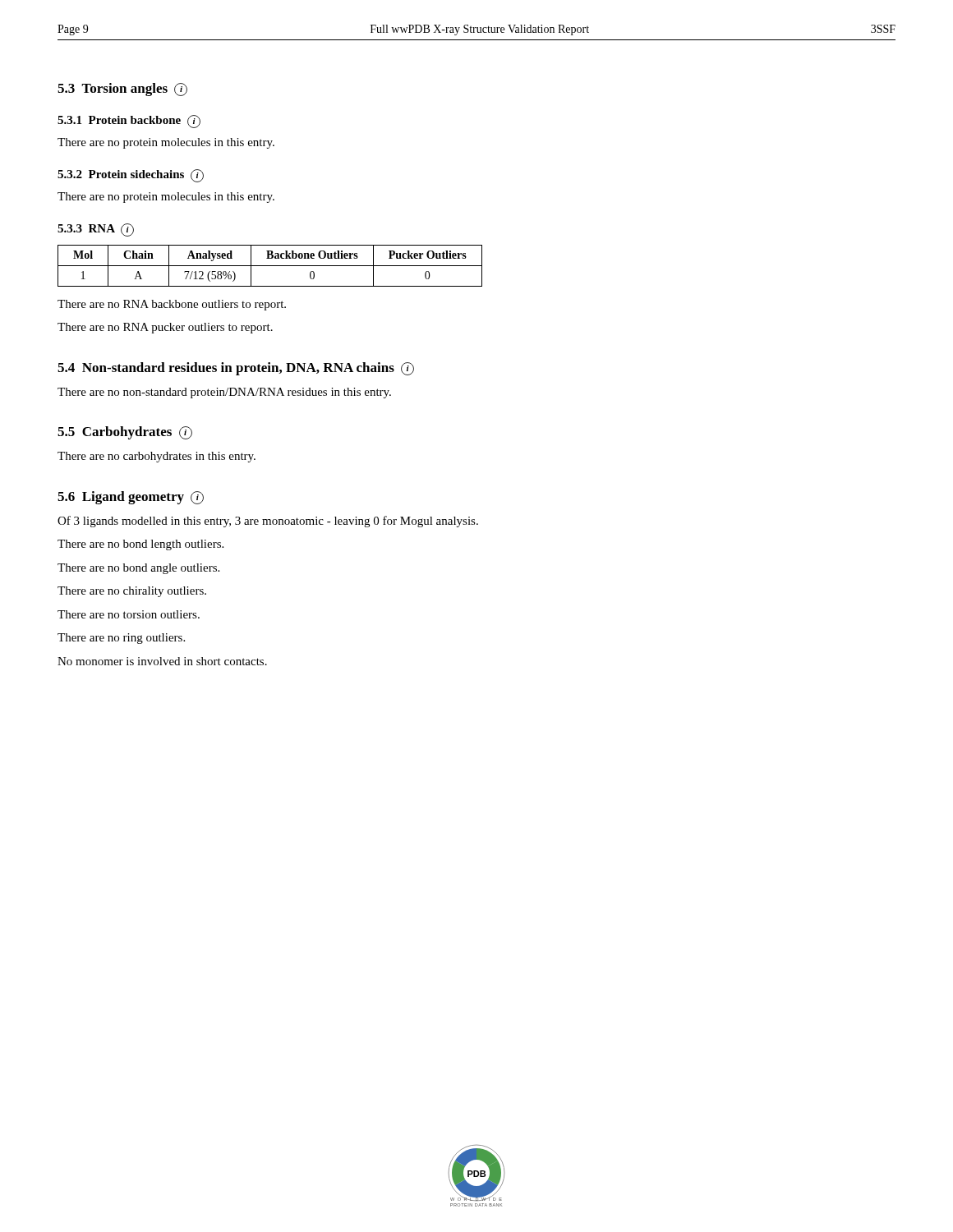Image resolution: width=953 pixels, height=1232 pixels.
Task: Locate the region starting "5.3.2 Protein sidechains"
Action: tap(131, 175)
